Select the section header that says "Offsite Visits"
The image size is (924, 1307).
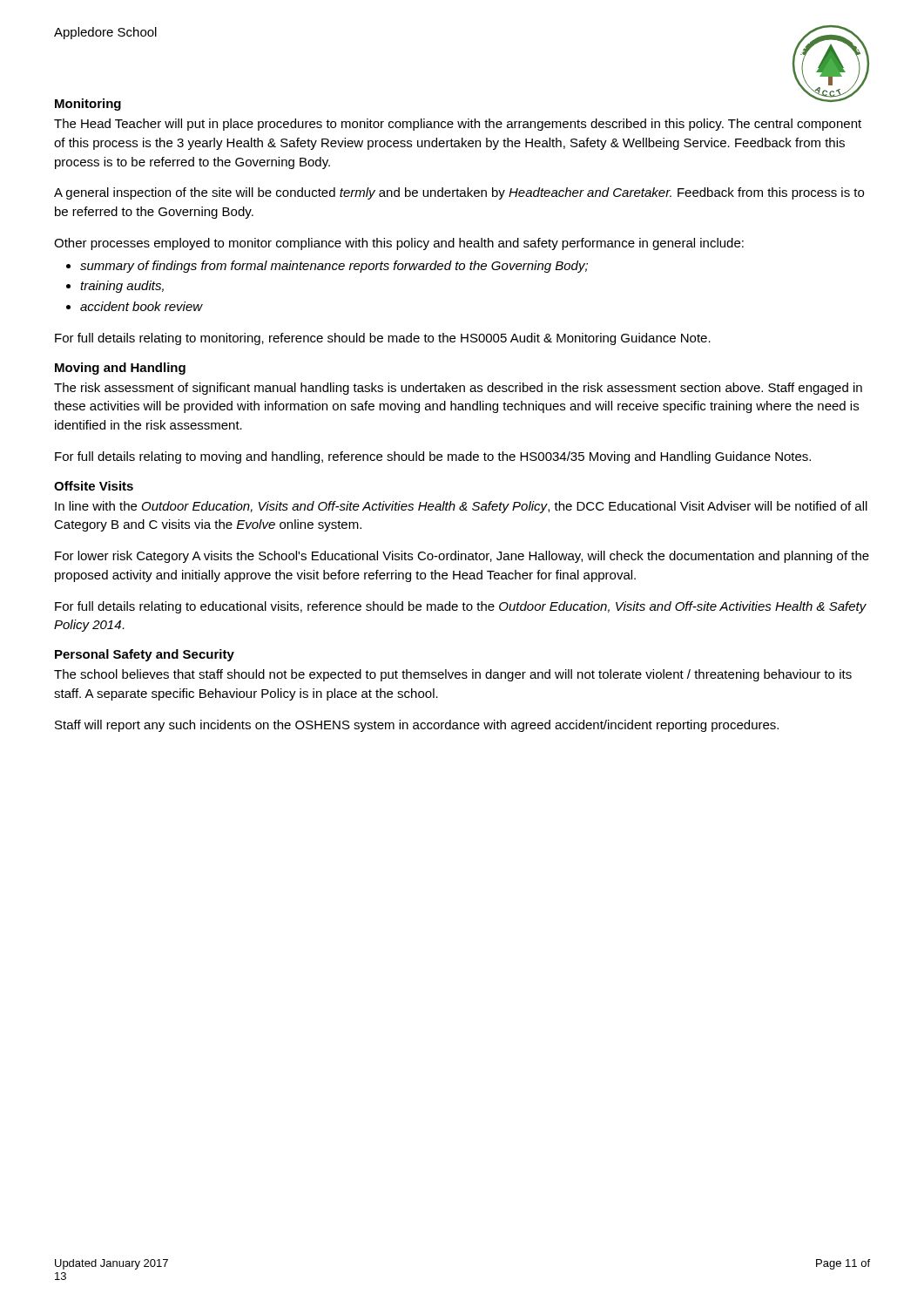click(x=94, y=485)
